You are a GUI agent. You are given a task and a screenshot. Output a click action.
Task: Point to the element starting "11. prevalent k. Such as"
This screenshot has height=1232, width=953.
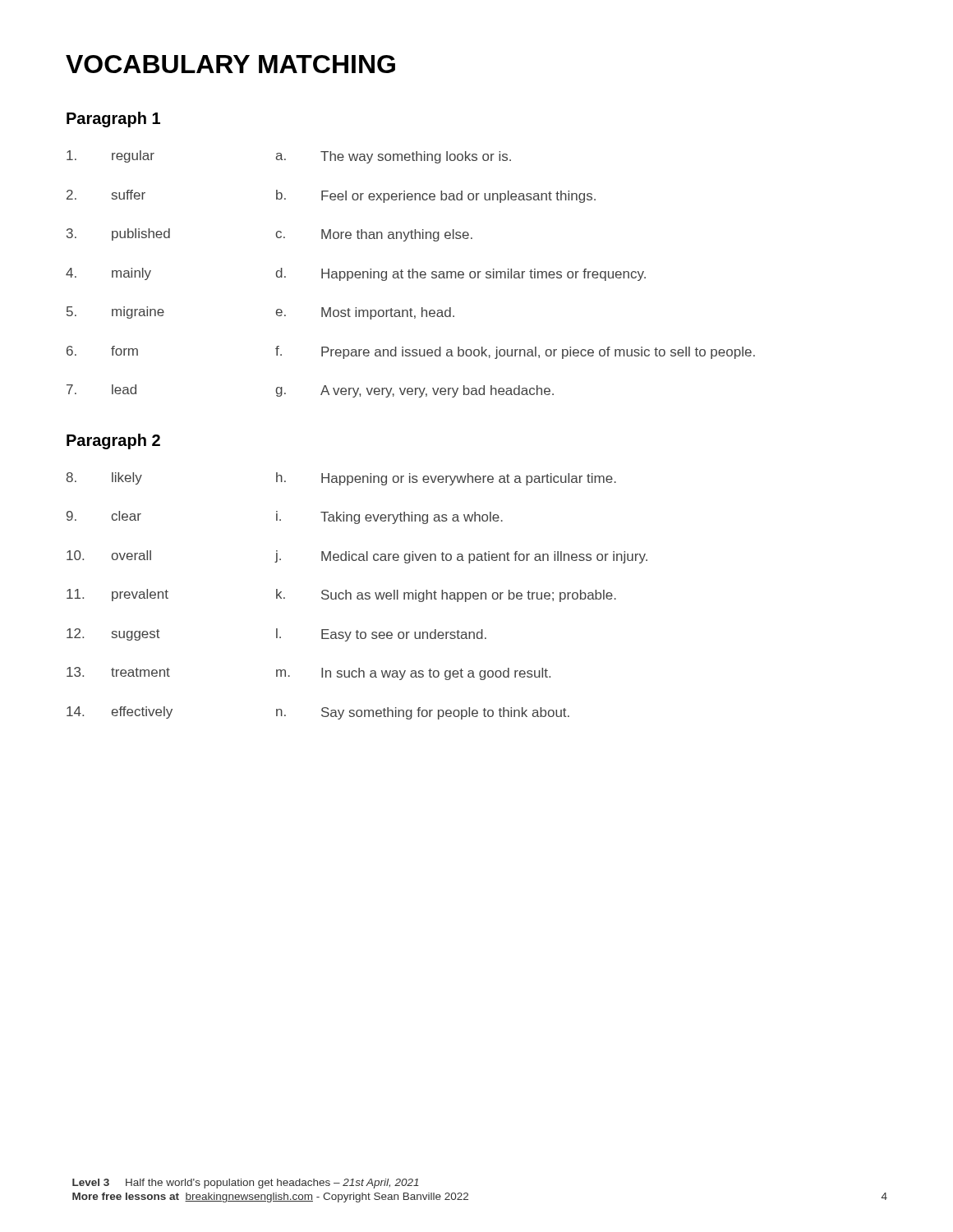point(476,595)
